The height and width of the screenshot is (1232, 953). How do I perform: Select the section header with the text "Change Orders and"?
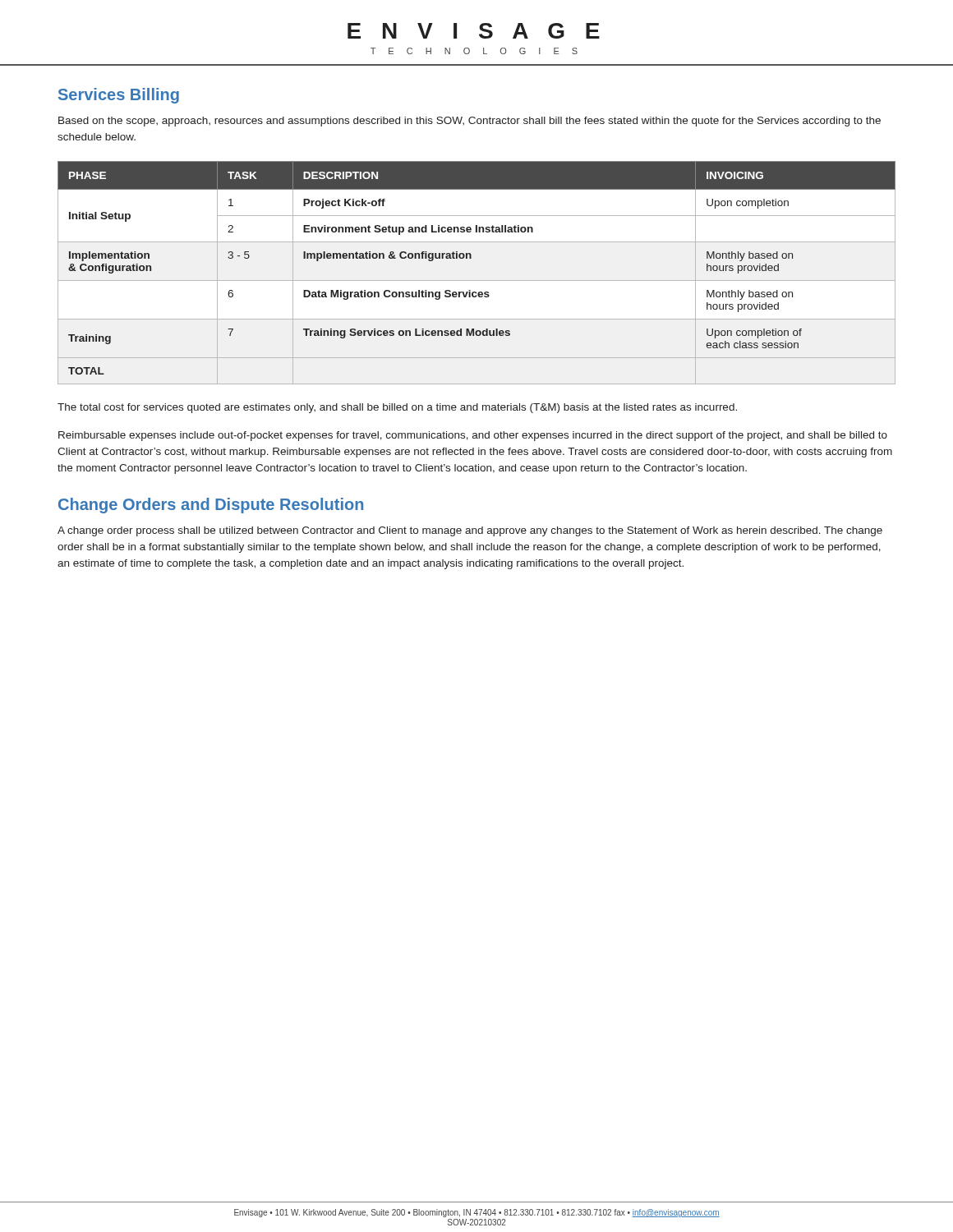(211, 504)
